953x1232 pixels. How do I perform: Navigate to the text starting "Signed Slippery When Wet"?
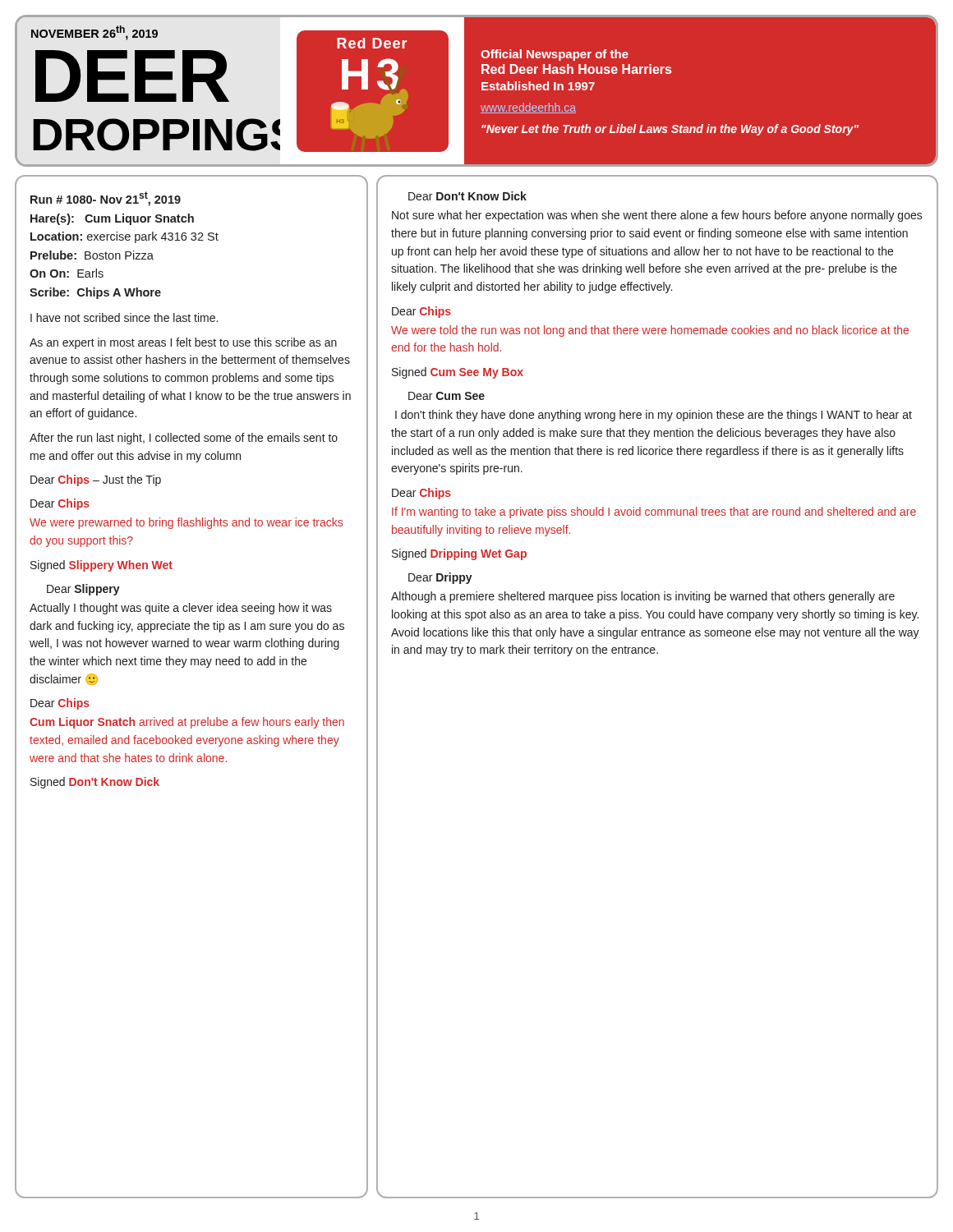click(101, 565)
